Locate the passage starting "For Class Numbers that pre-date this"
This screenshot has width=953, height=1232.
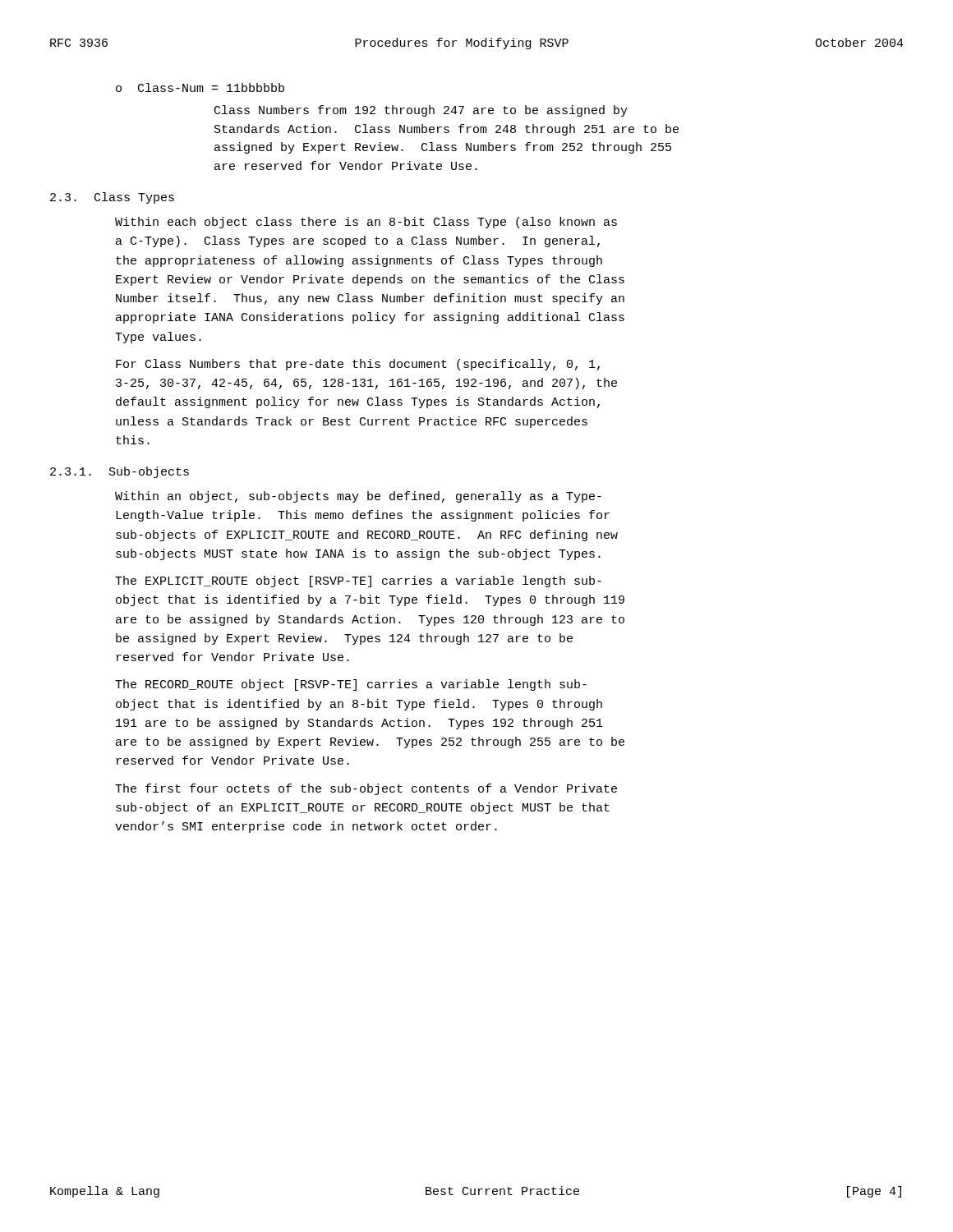tap(366, 403)
